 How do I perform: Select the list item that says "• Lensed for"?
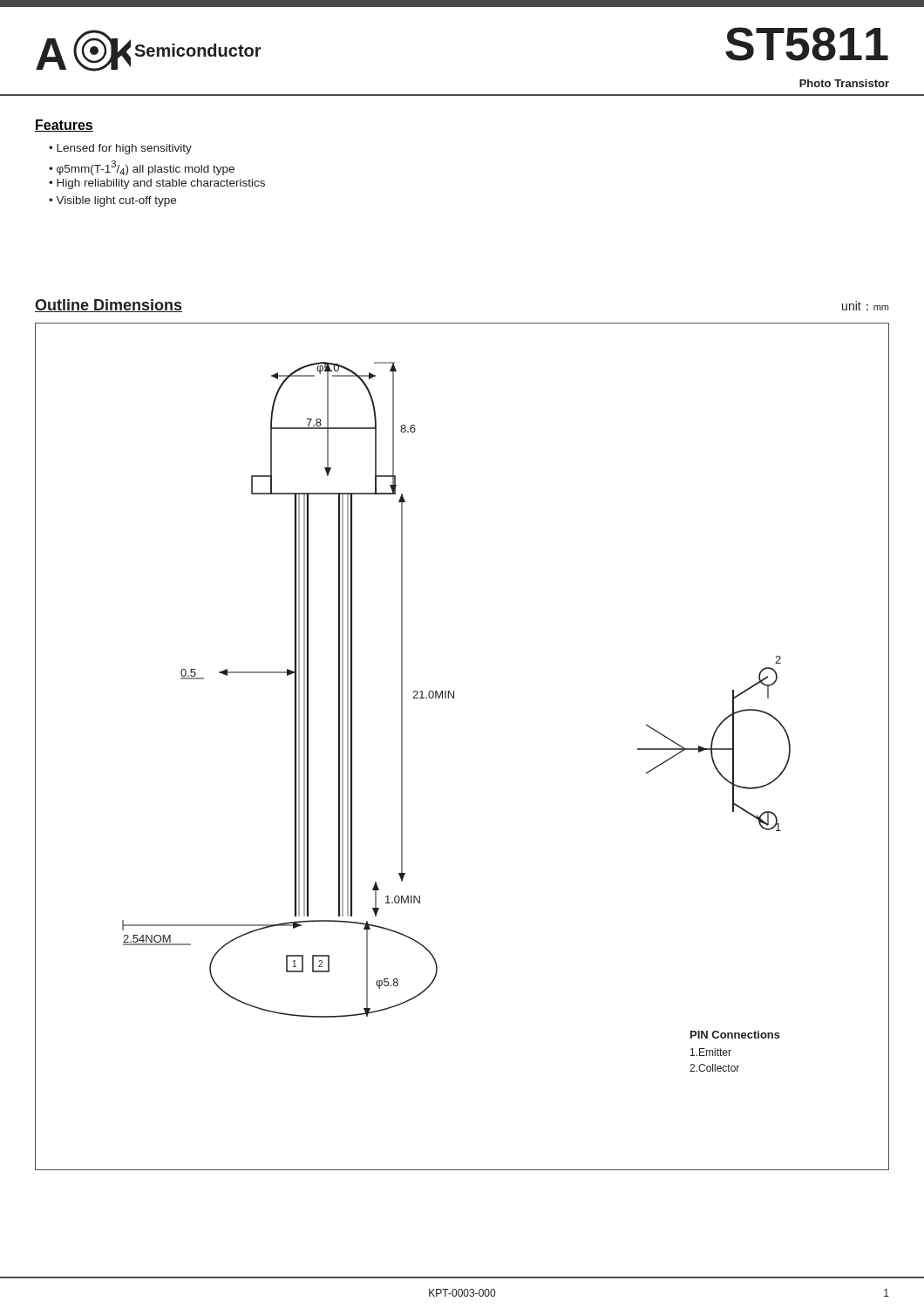(120, 148)
